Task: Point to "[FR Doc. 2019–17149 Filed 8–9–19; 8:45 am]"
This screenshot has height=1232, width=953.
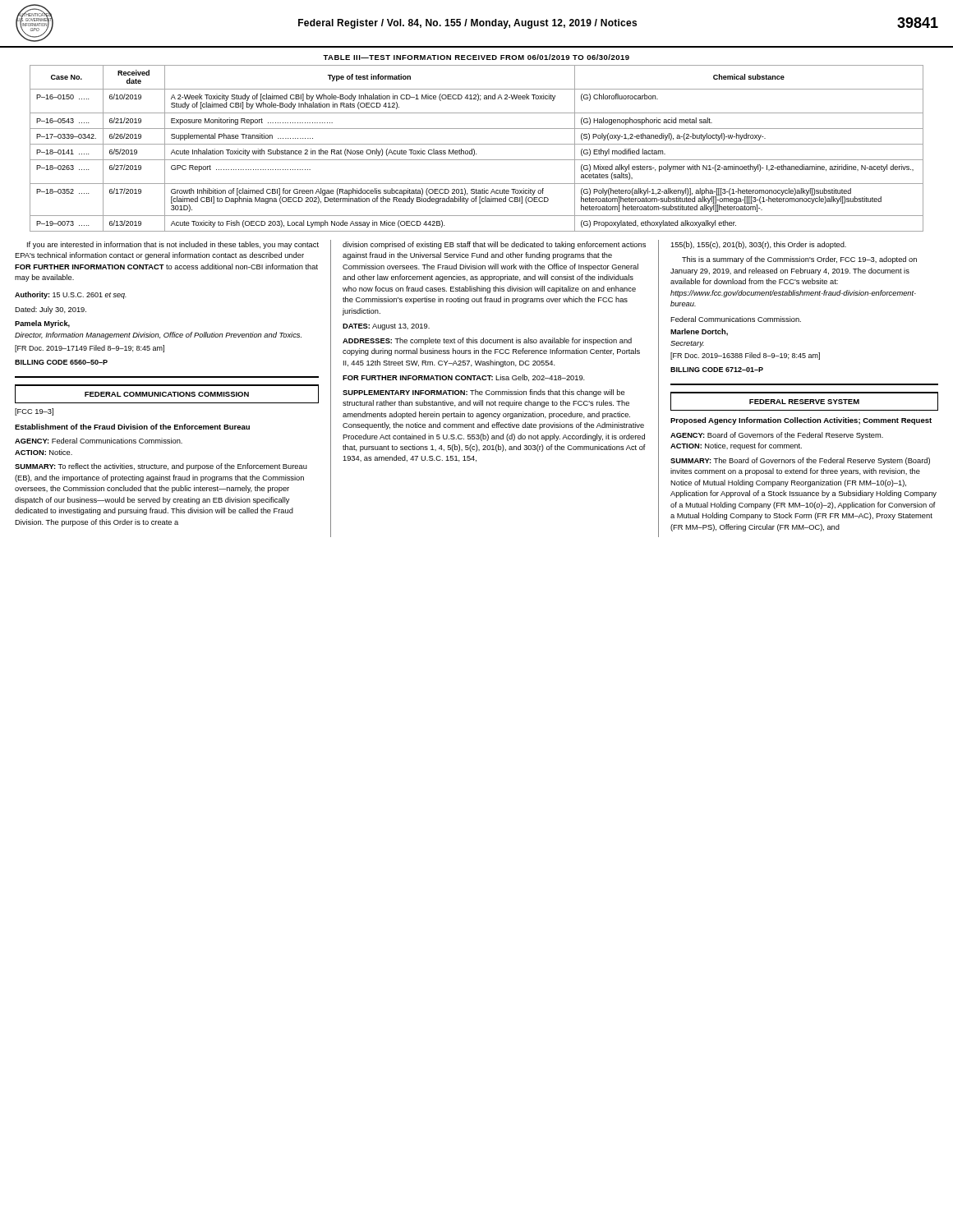Action: point(90,349)
